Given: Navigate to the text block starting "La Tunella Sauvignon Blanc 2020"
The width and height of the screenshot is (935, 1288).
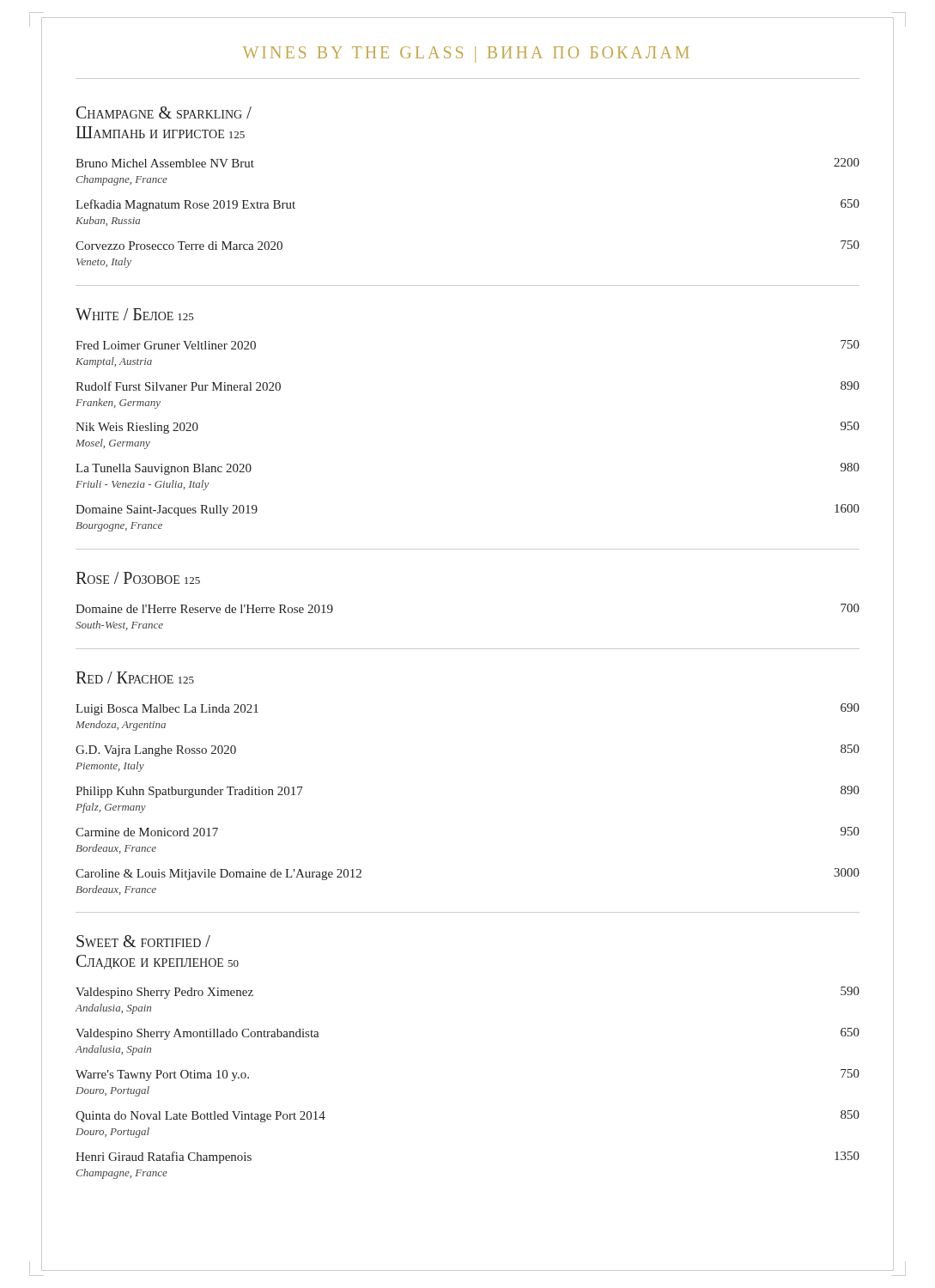Looking at the screenshot, I should point(162,468).
